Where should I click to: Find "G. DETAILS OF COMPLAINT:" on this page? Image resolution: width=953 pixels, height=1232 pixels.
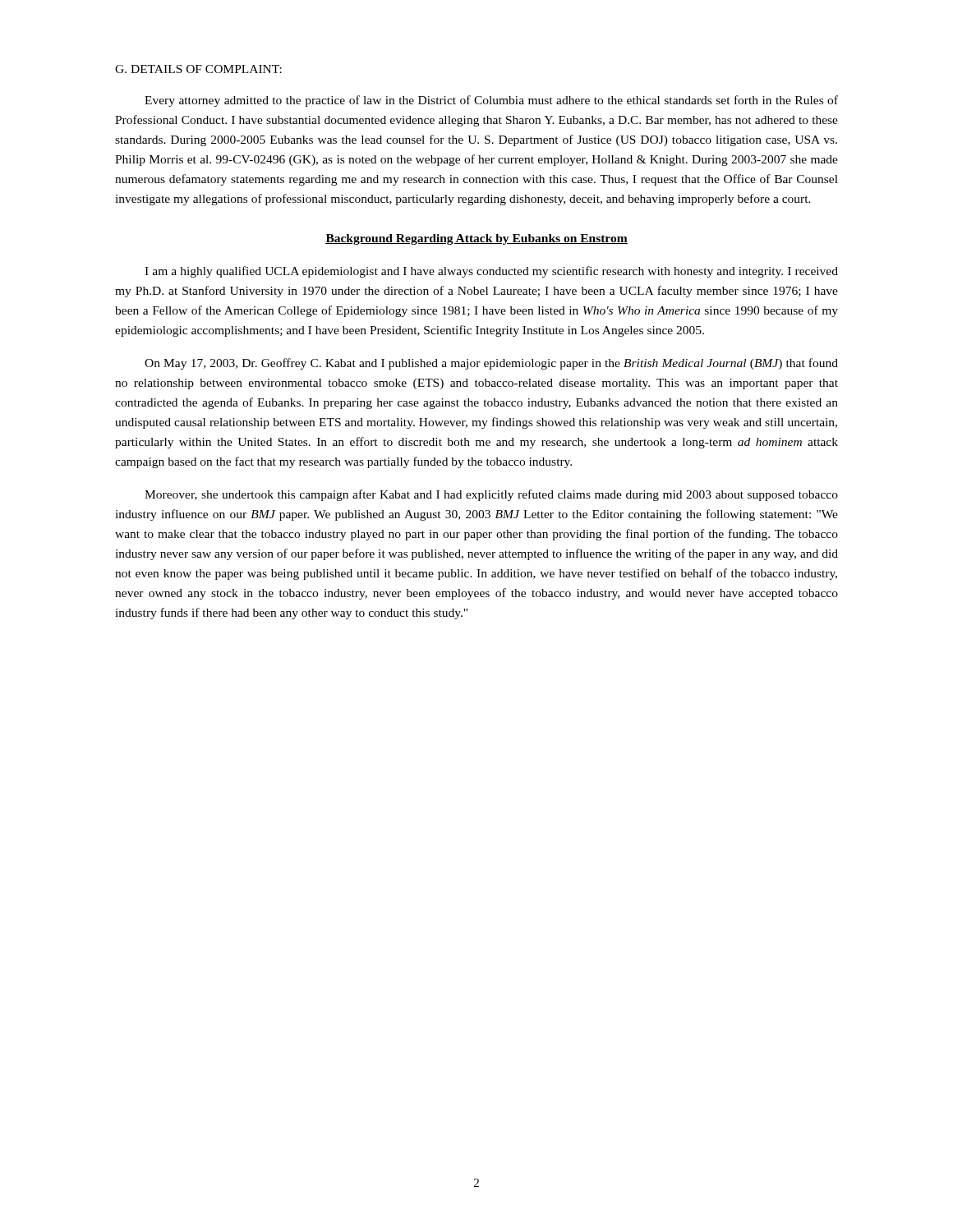pyautogui.click(x=199, y=69)
